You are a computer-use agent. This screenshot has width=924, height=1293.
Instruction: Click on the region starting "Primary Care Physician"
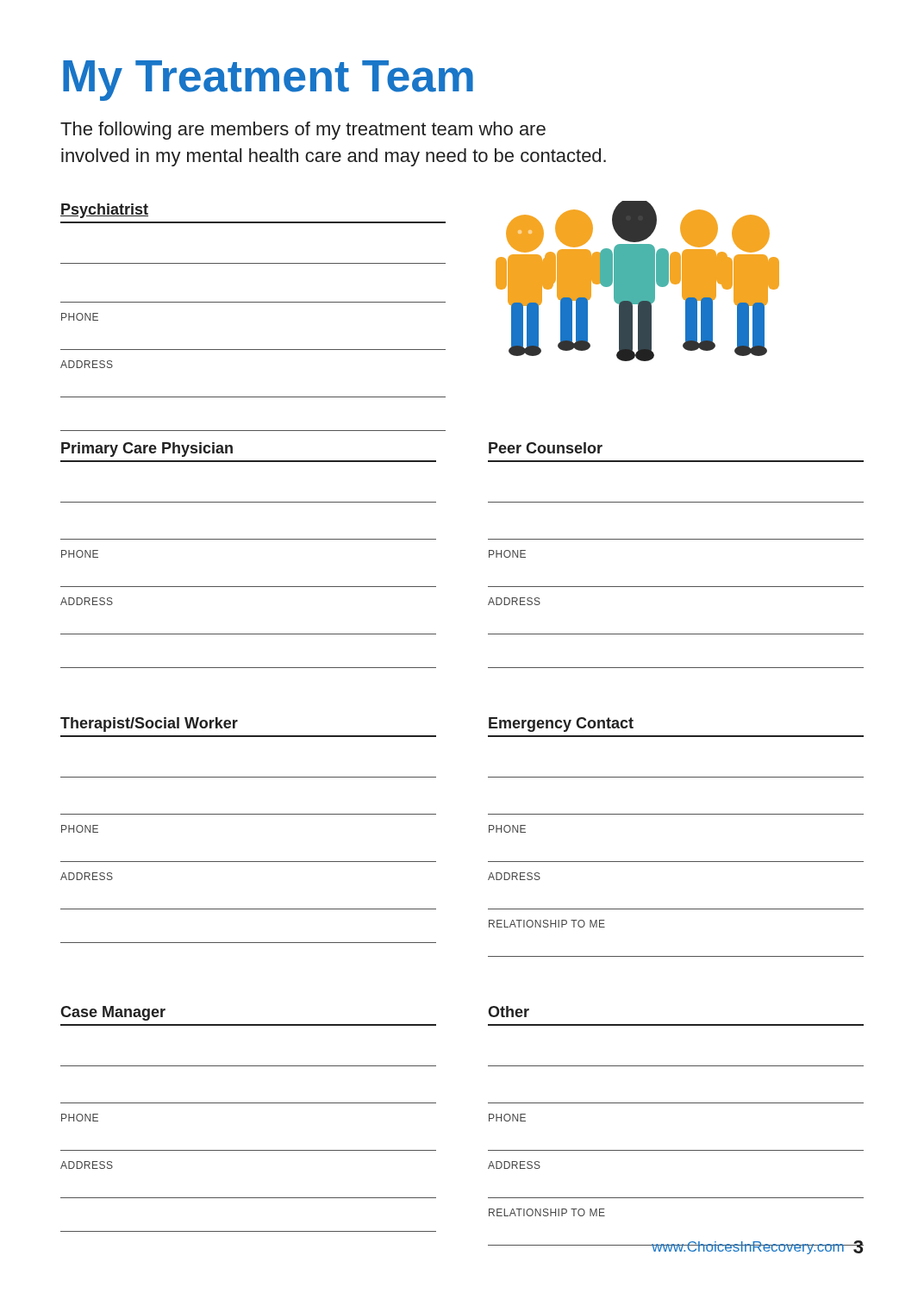(x=248, y=451)
